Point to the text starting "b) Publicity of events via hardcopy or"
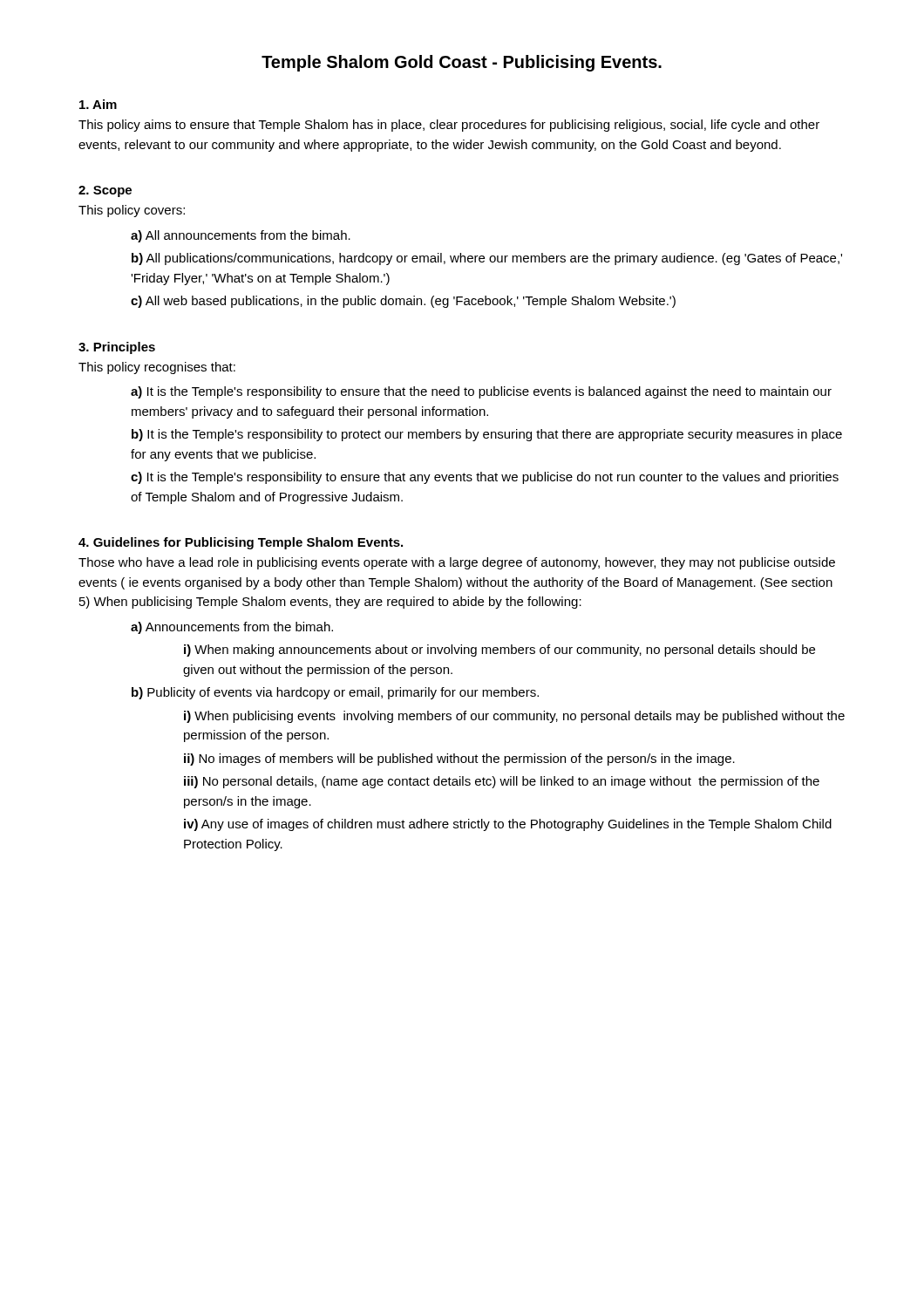Image resolution: width=924 pixels, height=1308 pixels. [335, 692]
